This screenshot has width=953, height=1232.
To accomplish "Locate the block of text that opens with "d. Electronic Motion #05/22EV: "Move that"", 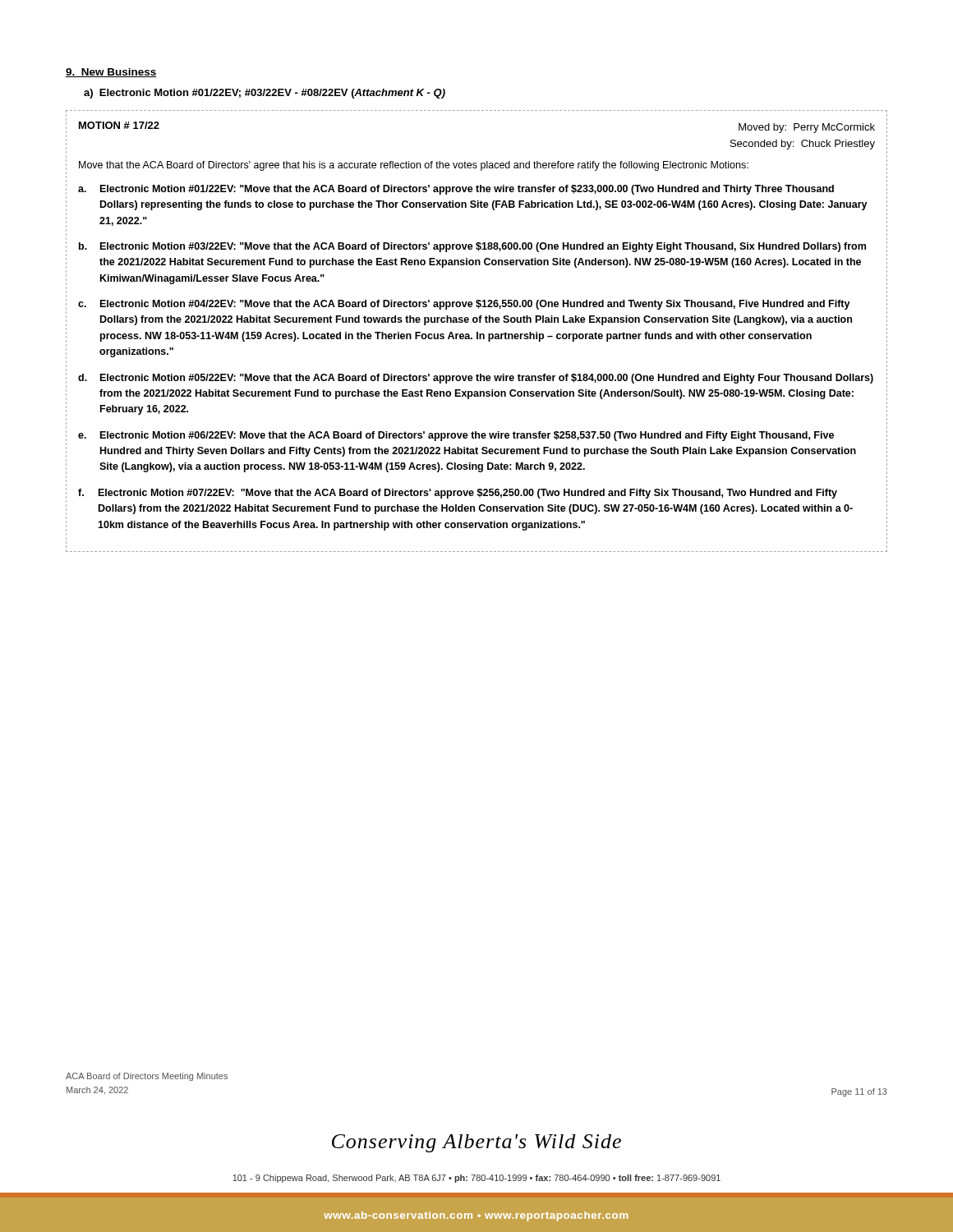I will 476,394.
